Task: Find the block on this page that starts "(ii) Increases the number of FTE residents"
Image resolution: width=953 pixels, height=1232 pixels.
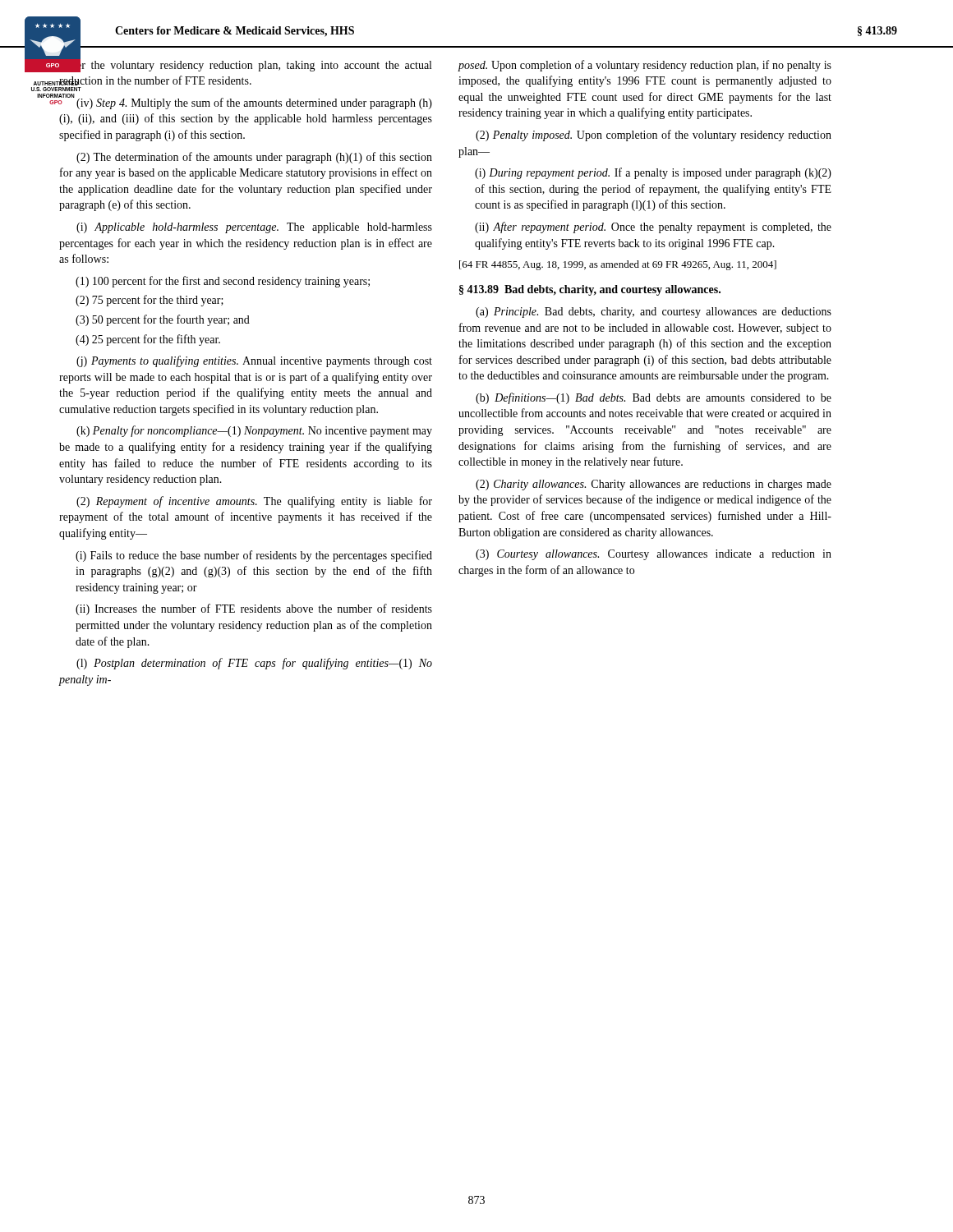Action: 254,625
